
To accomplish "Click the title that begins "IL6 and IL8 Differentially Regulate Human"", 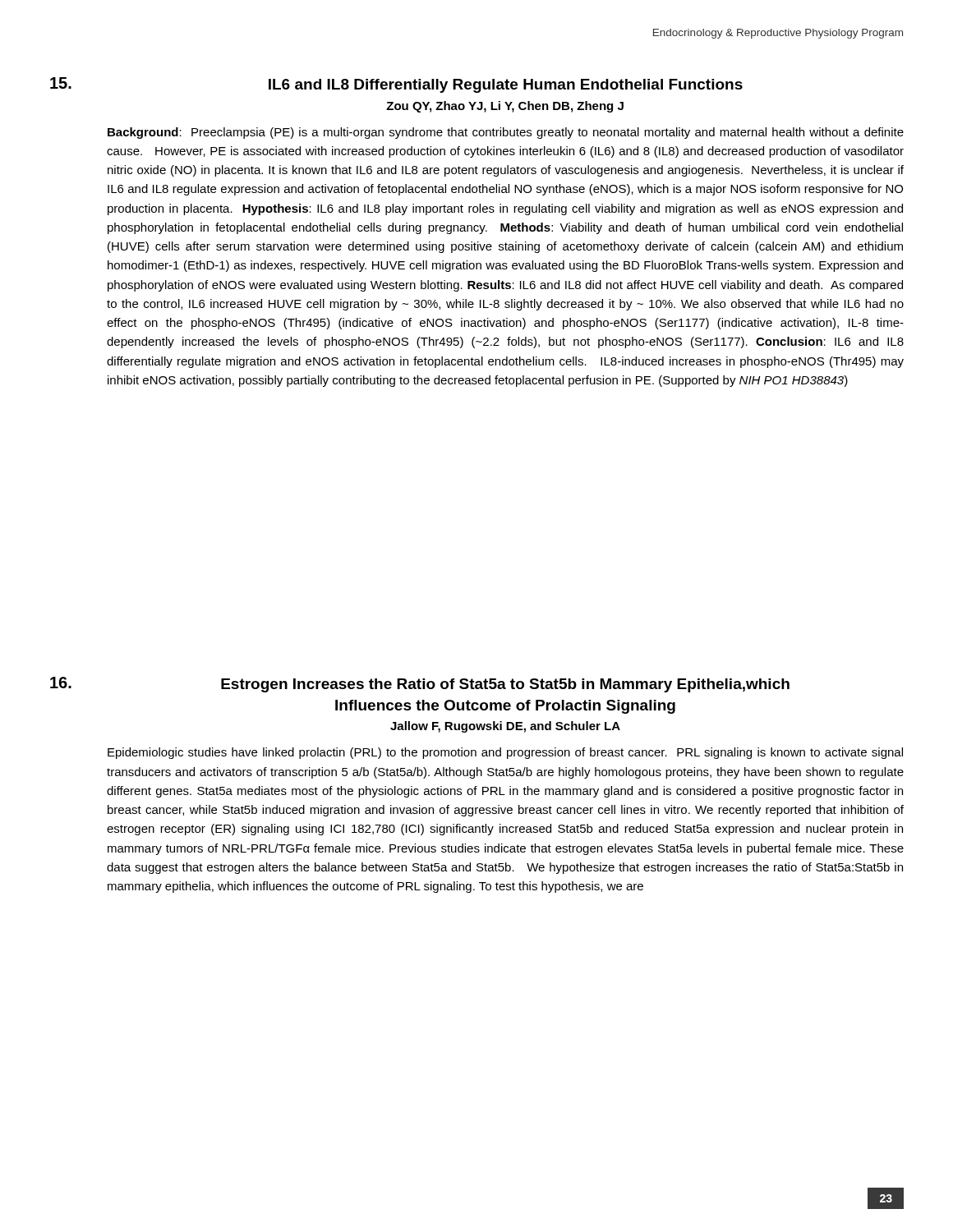I will pyautogui.click(x=505, y=84).
